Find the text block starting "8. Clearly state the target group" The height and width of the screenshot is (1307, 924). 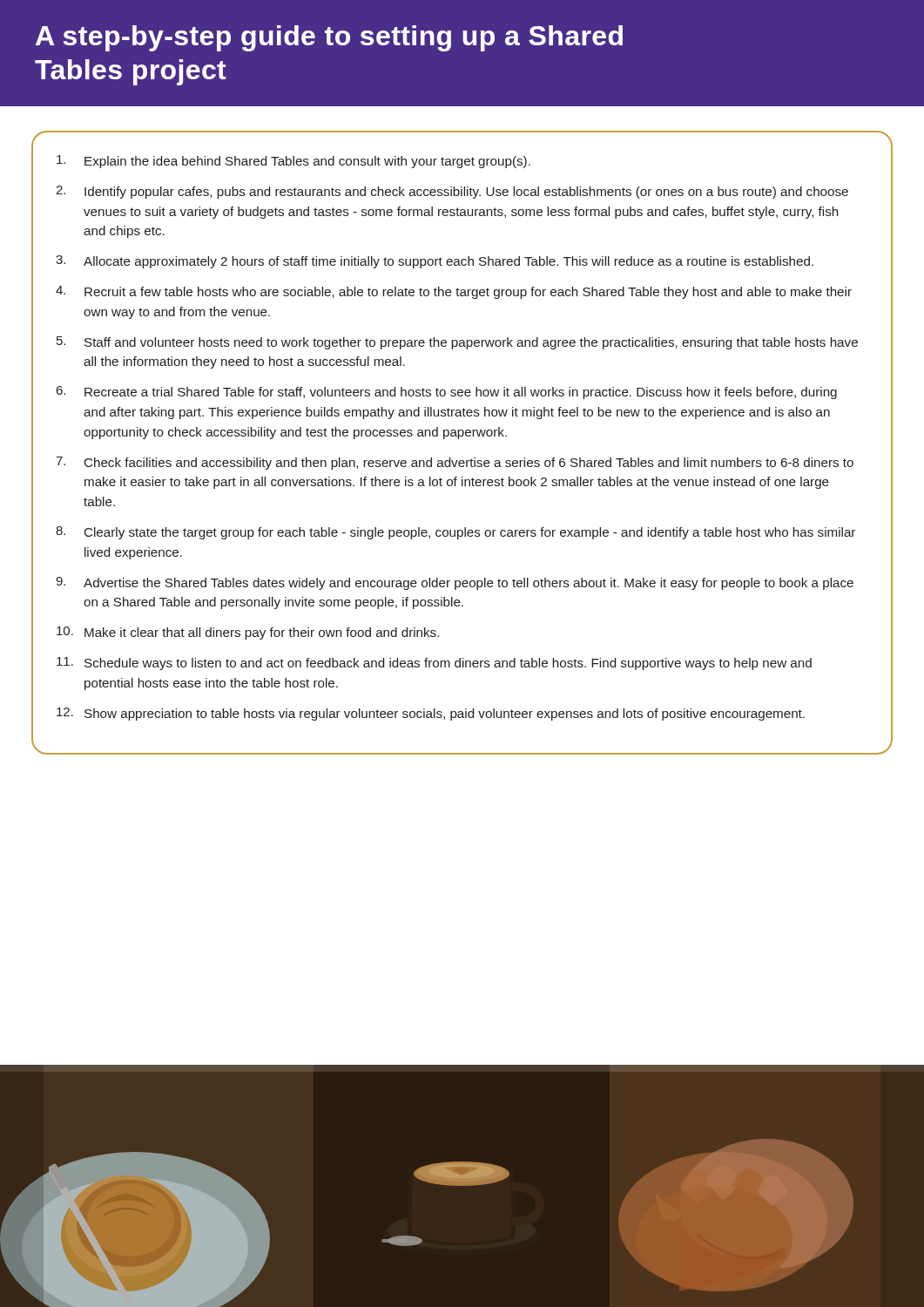pos(458,543)
